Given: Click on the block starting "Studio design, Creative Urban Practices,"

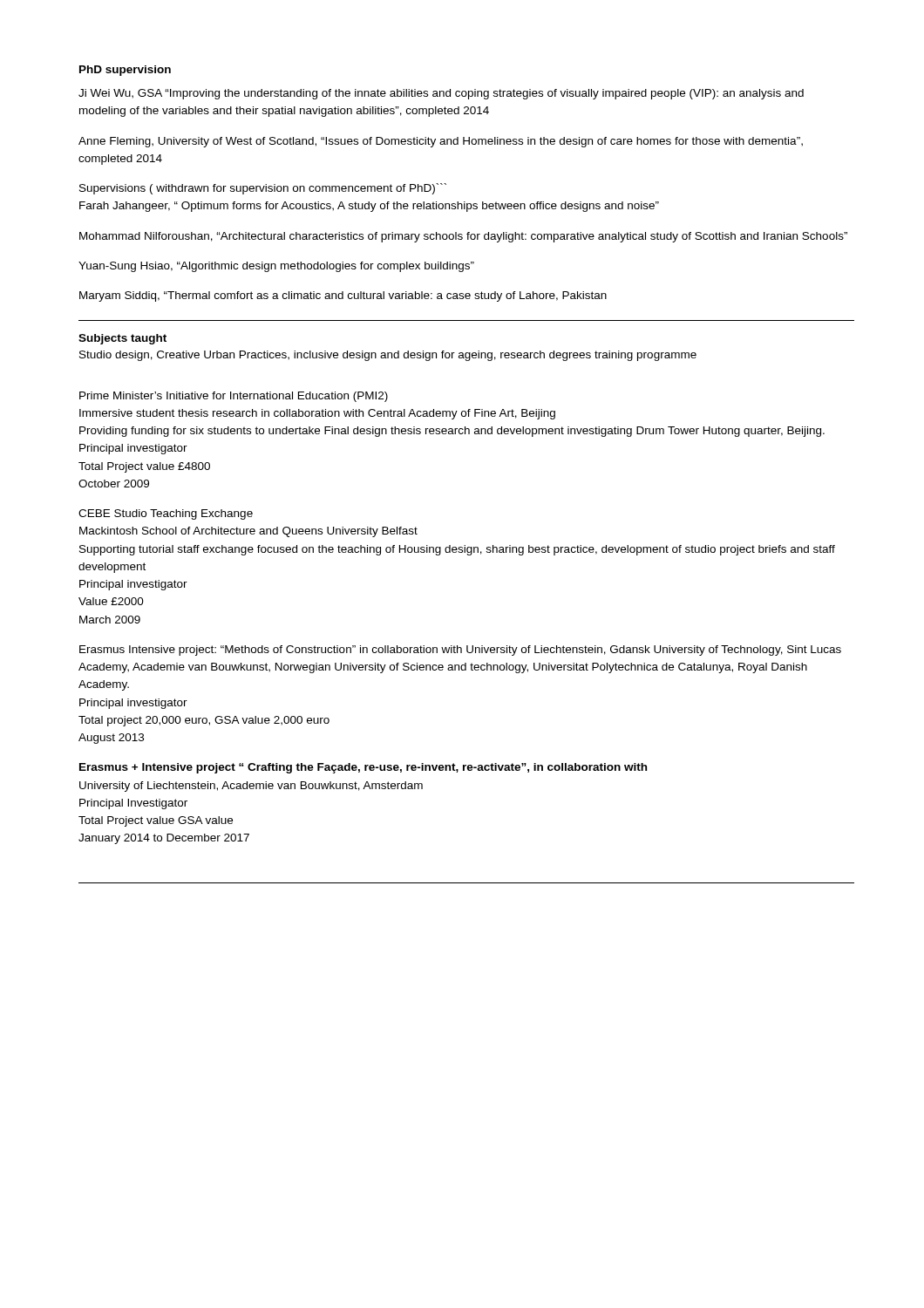Looking at the screenshot, I should [388, 355].
